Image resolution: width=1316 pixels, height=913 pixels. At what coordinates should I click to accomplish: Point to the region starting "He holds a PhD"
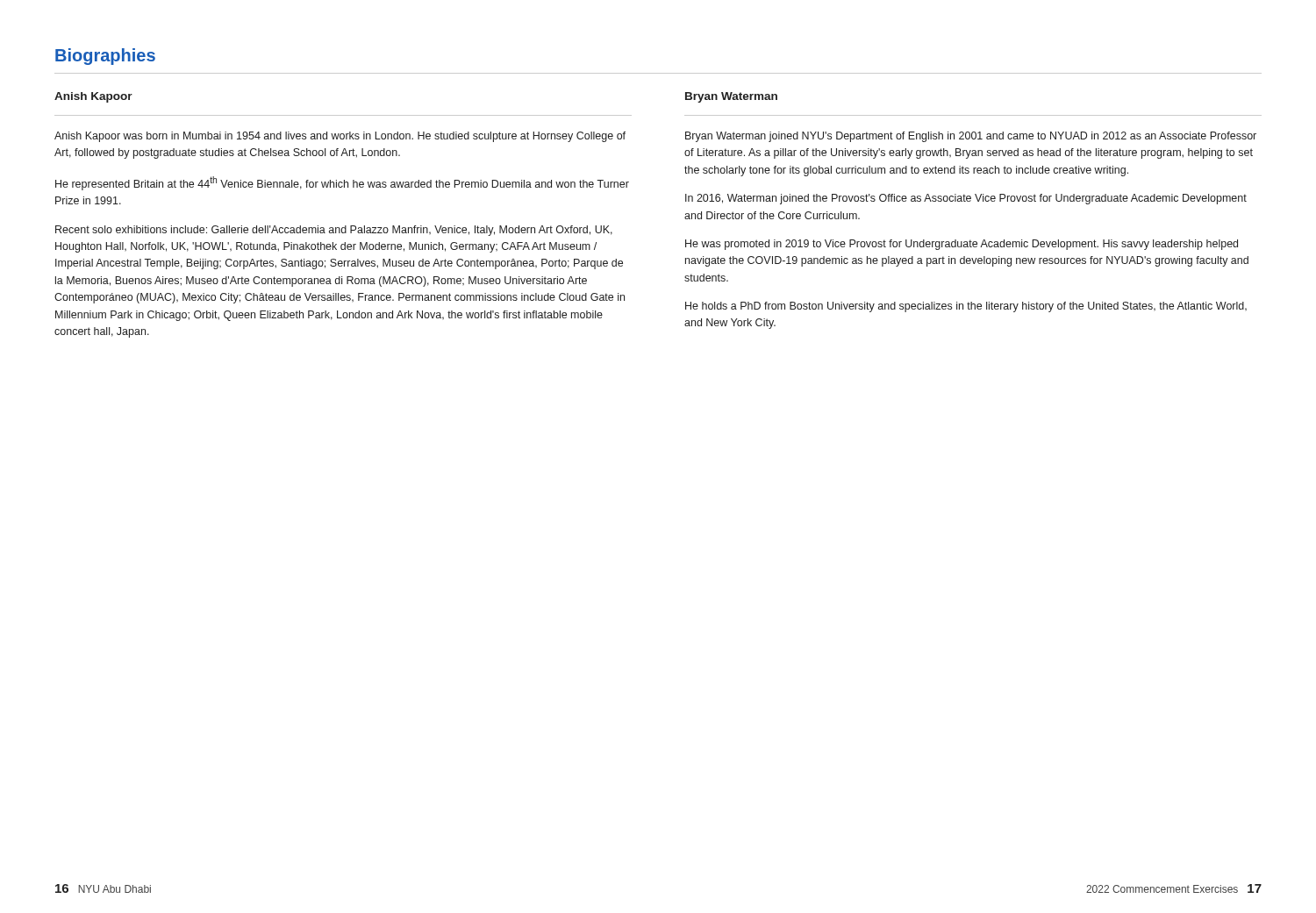click(973, 315)
